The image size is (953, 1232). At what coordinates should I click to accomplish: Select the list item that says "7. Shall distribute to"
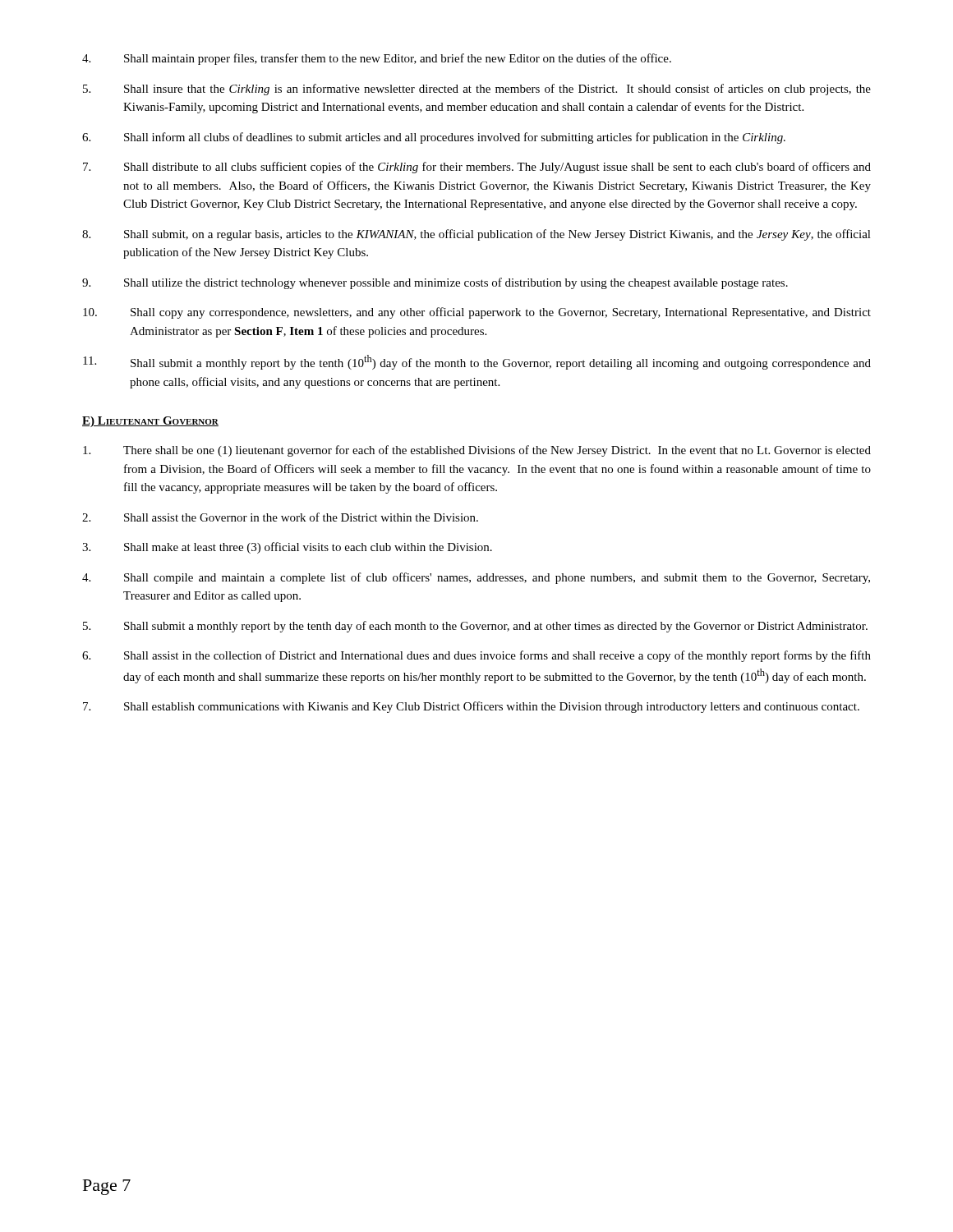coord(476,185)
